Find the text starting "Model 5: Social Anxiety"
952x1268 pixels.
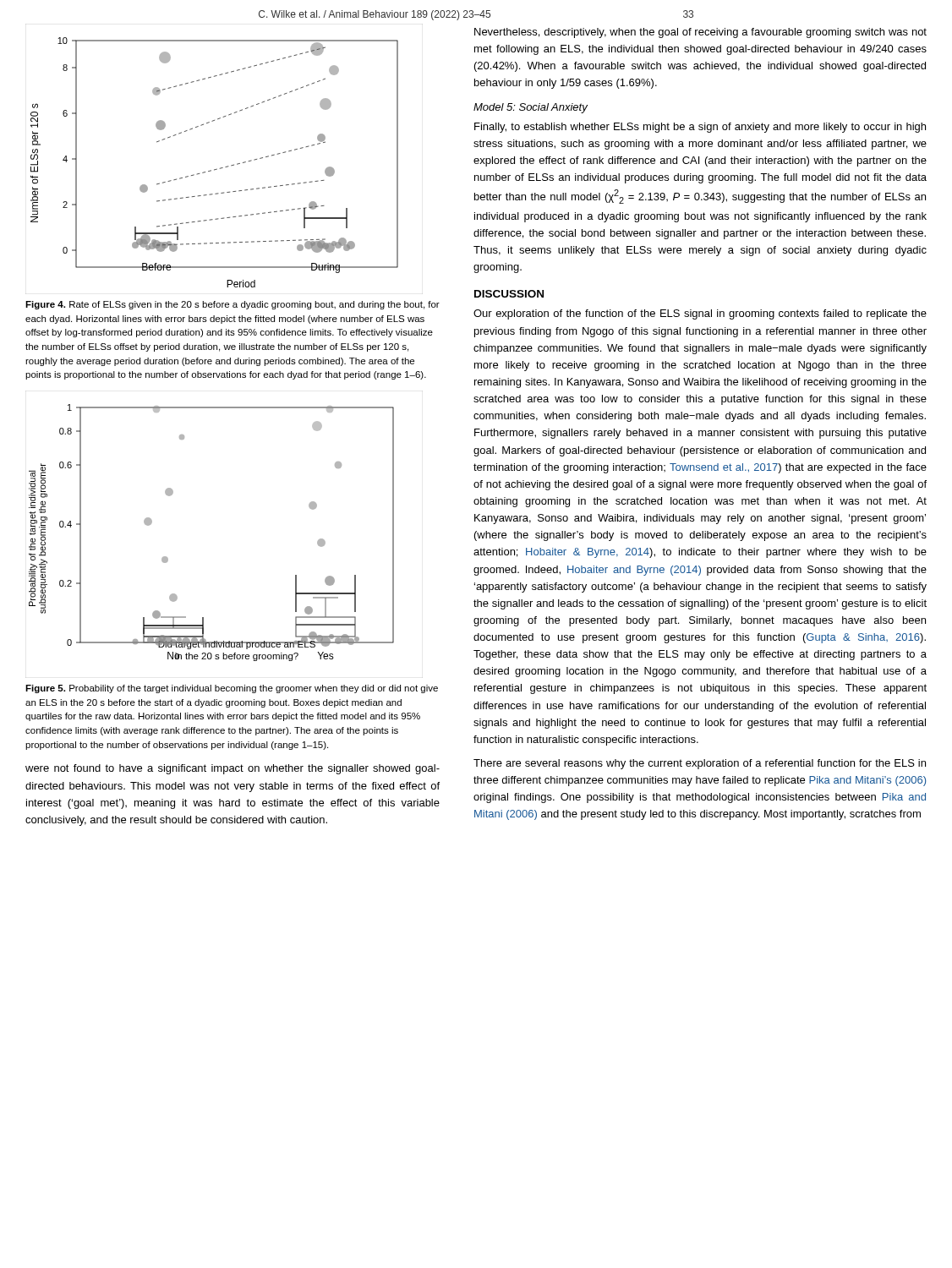coord(530,107)
